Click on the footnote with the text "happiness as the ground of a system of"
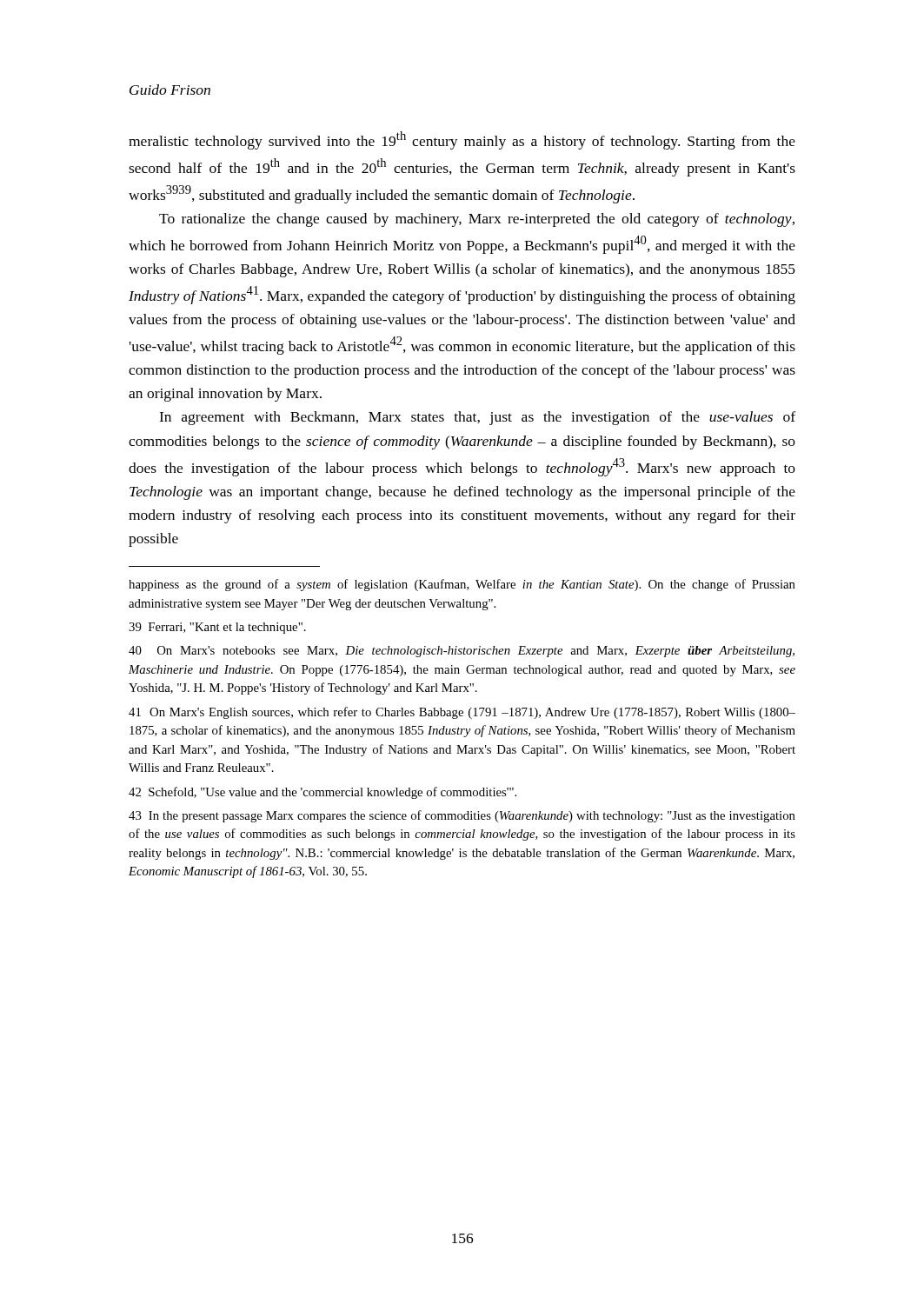This screenshot has width=924, height=1304. [462, 594]
